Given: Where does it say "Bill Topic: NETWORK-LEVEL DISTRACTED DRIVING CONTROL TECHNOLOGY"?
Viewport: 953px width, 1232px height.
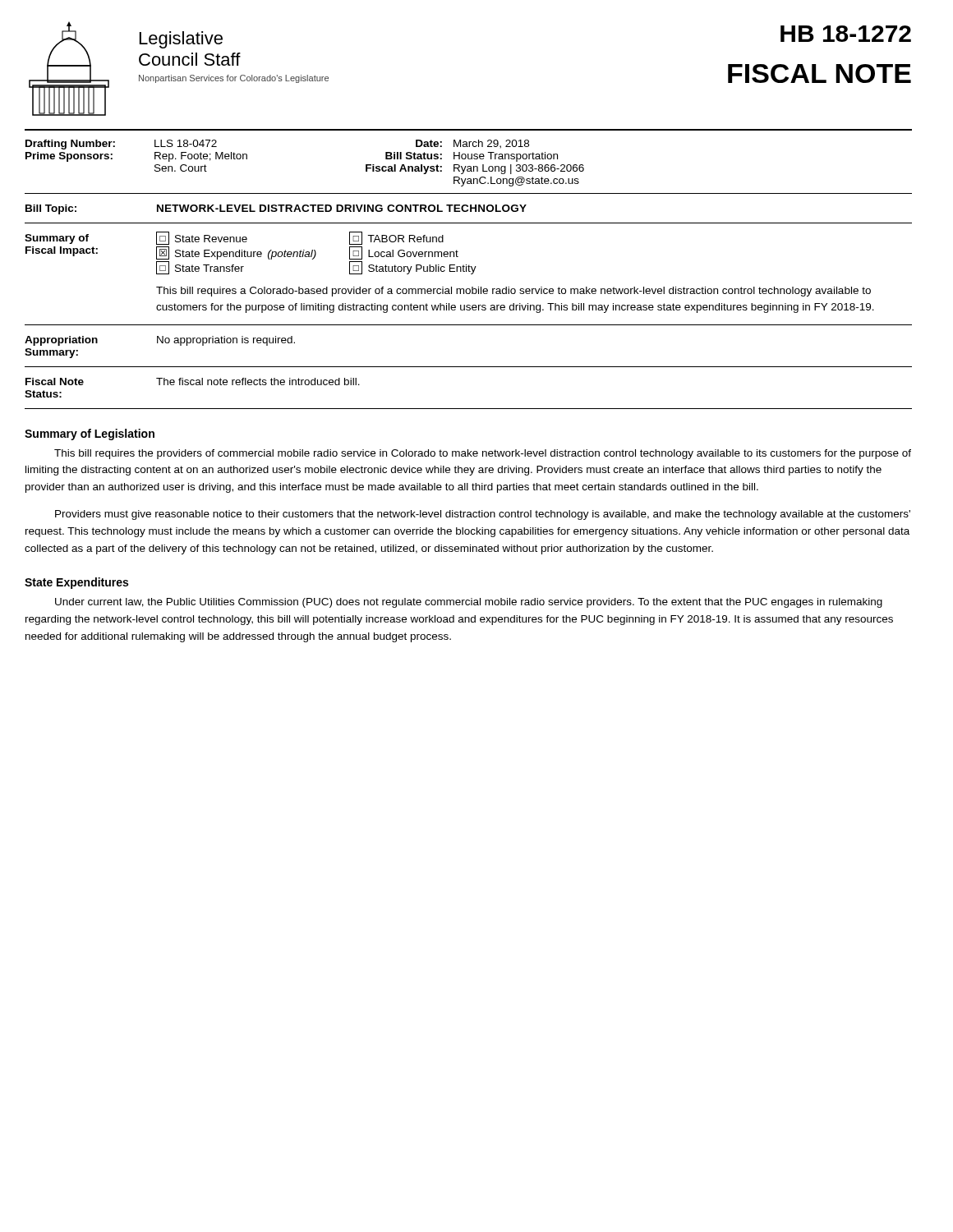Looking at the screenshot, I should 276,208.
